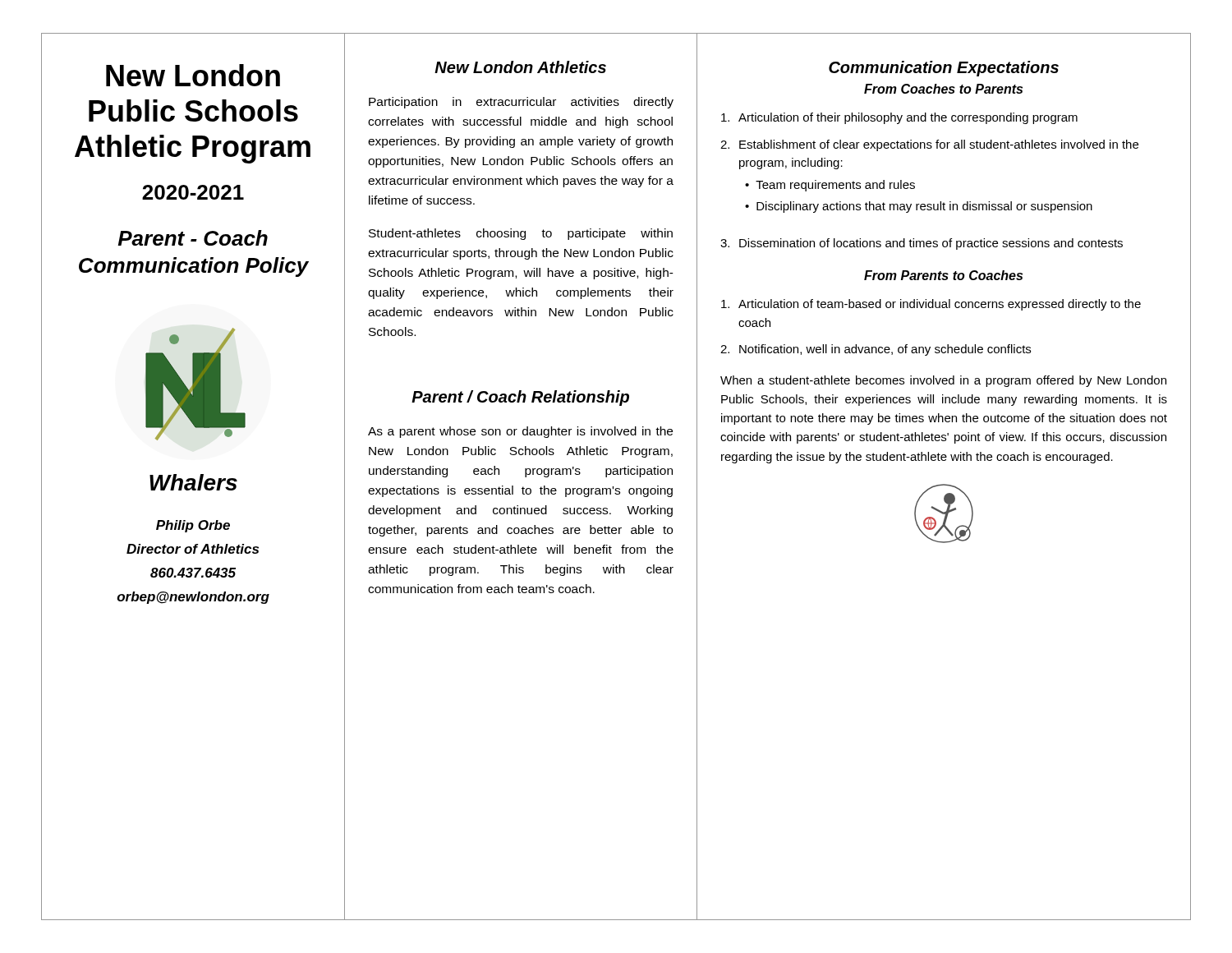
Task: Find the element starting "Communication Expectations"
Action: [944, 67]
